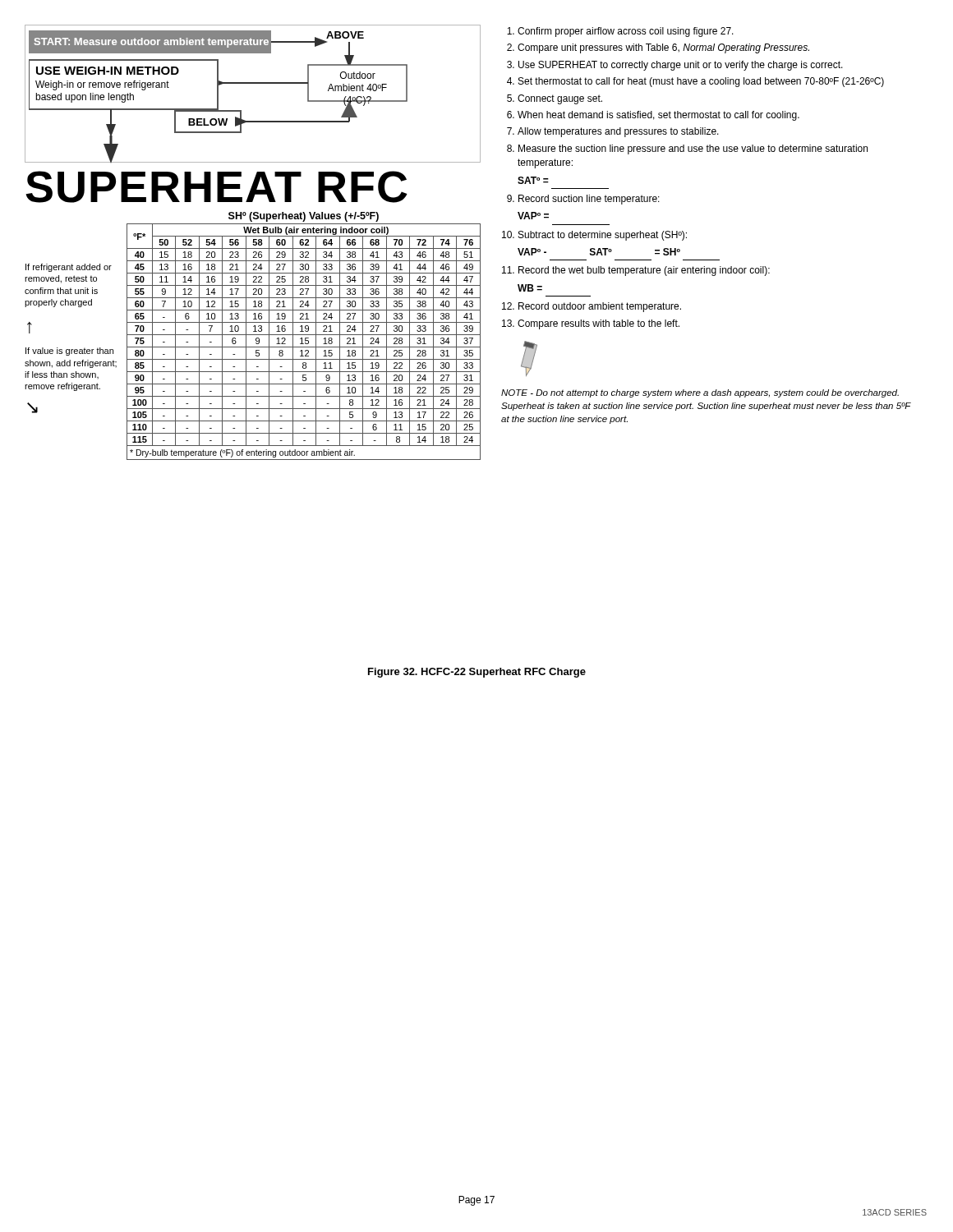
Task: Point to the region starting "Connect gauge set."
Action: (560, 98)
